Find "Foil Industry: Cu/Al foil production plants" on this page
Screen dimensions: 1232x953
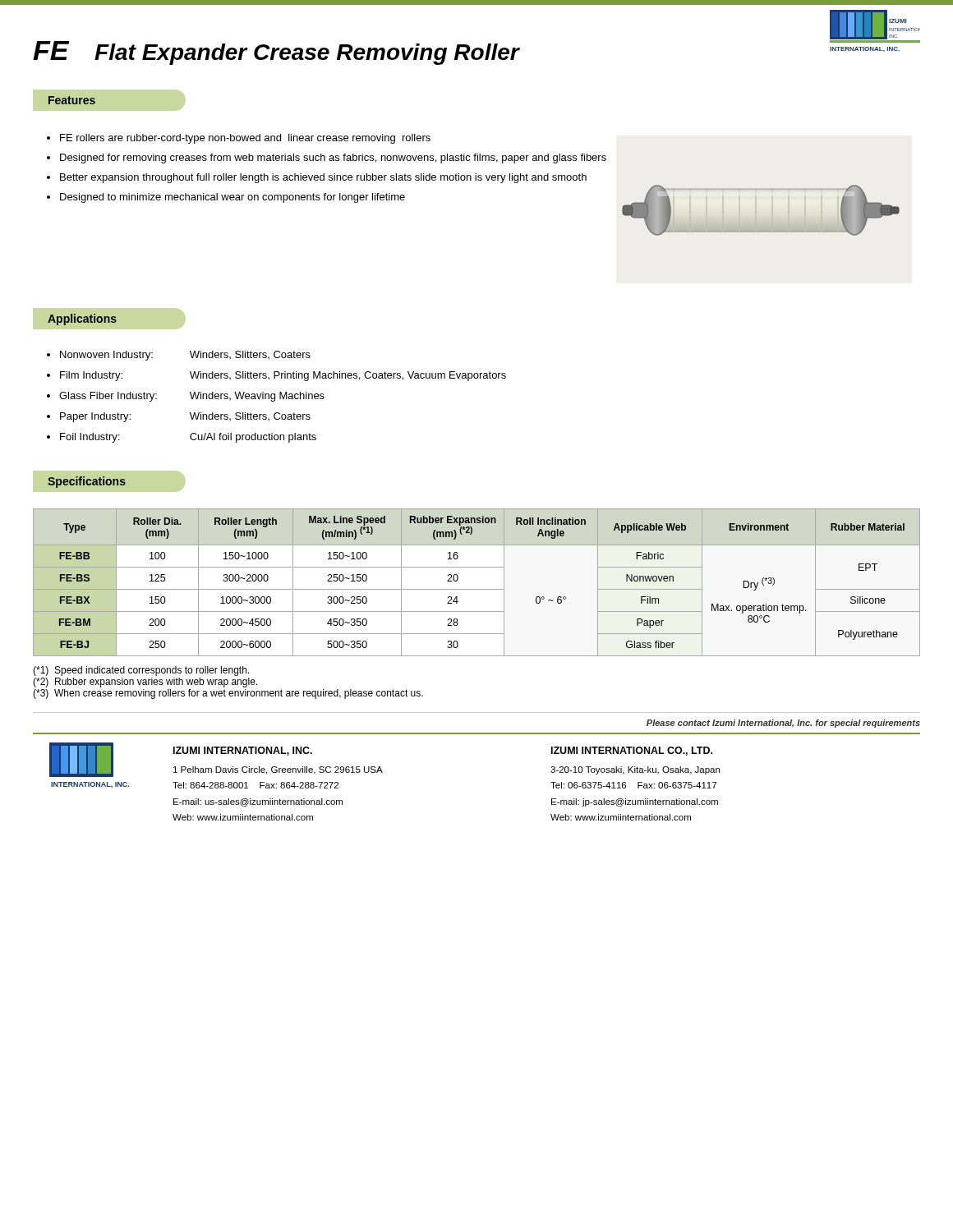188,437
